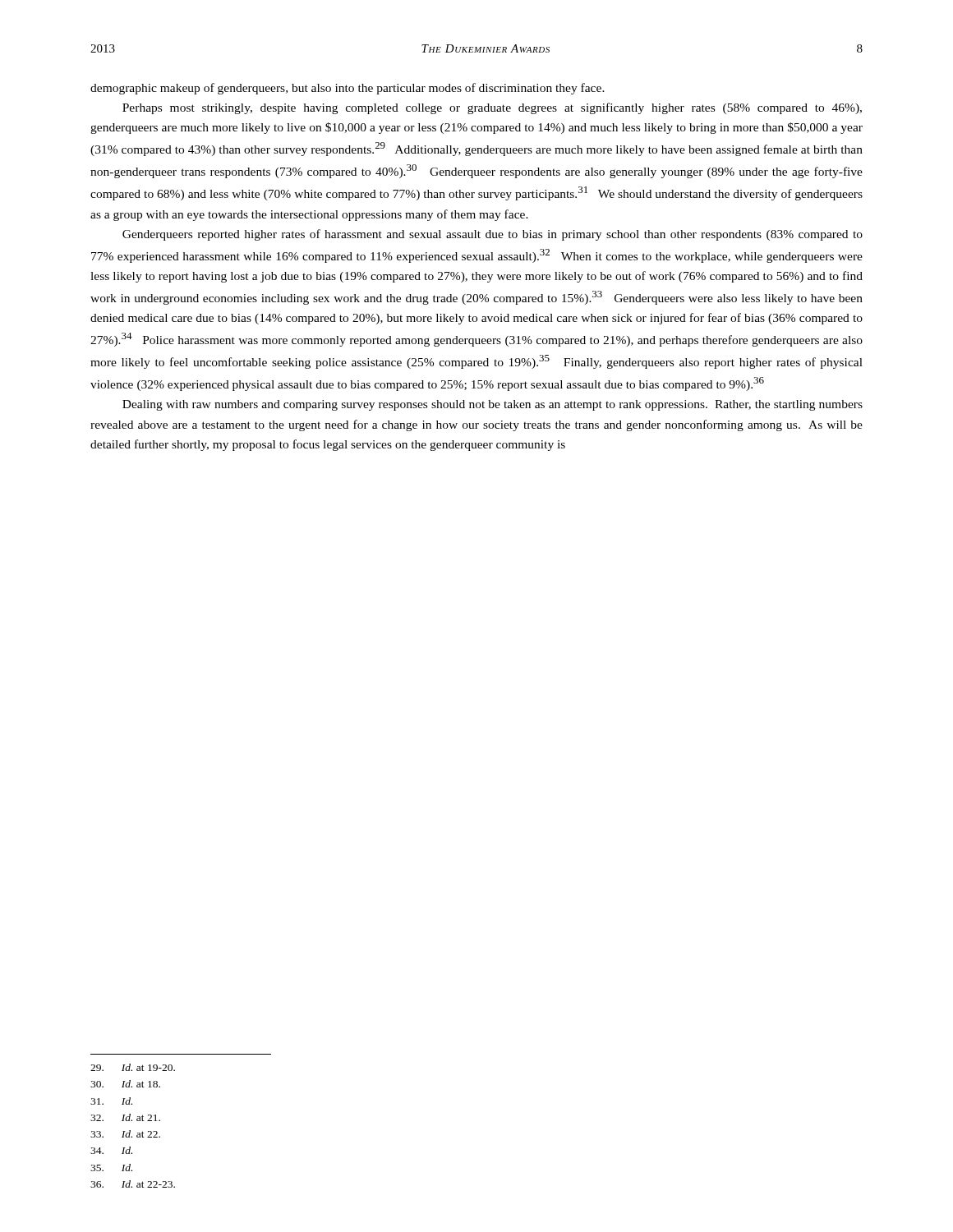Find the block on this page that starts "demographic makeup of genderqueers, but"
This screenshot has width=953, height=1232.
tap(476, 88)
